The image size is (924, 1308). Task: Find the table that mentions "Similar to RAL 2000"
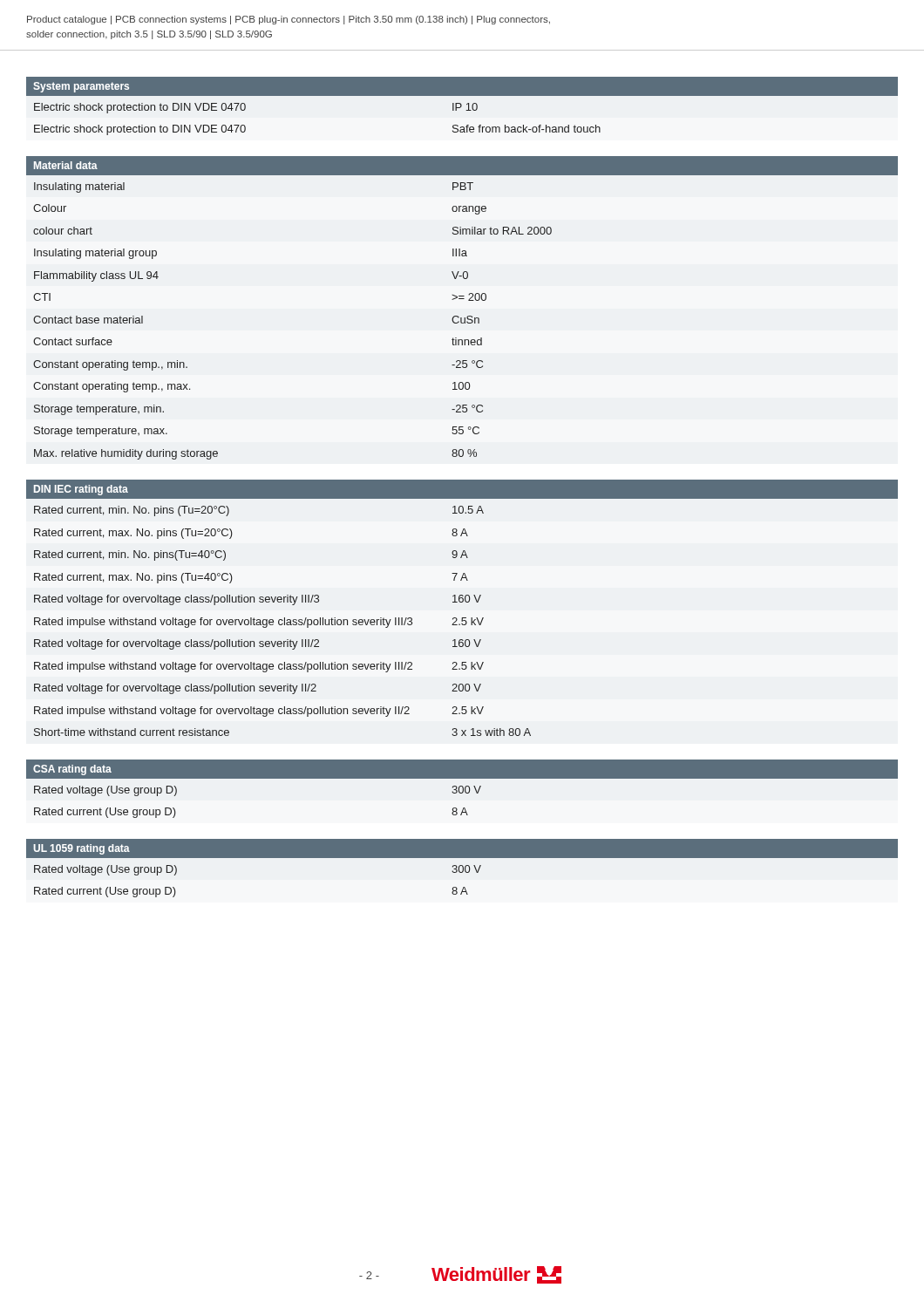(462, 310)
